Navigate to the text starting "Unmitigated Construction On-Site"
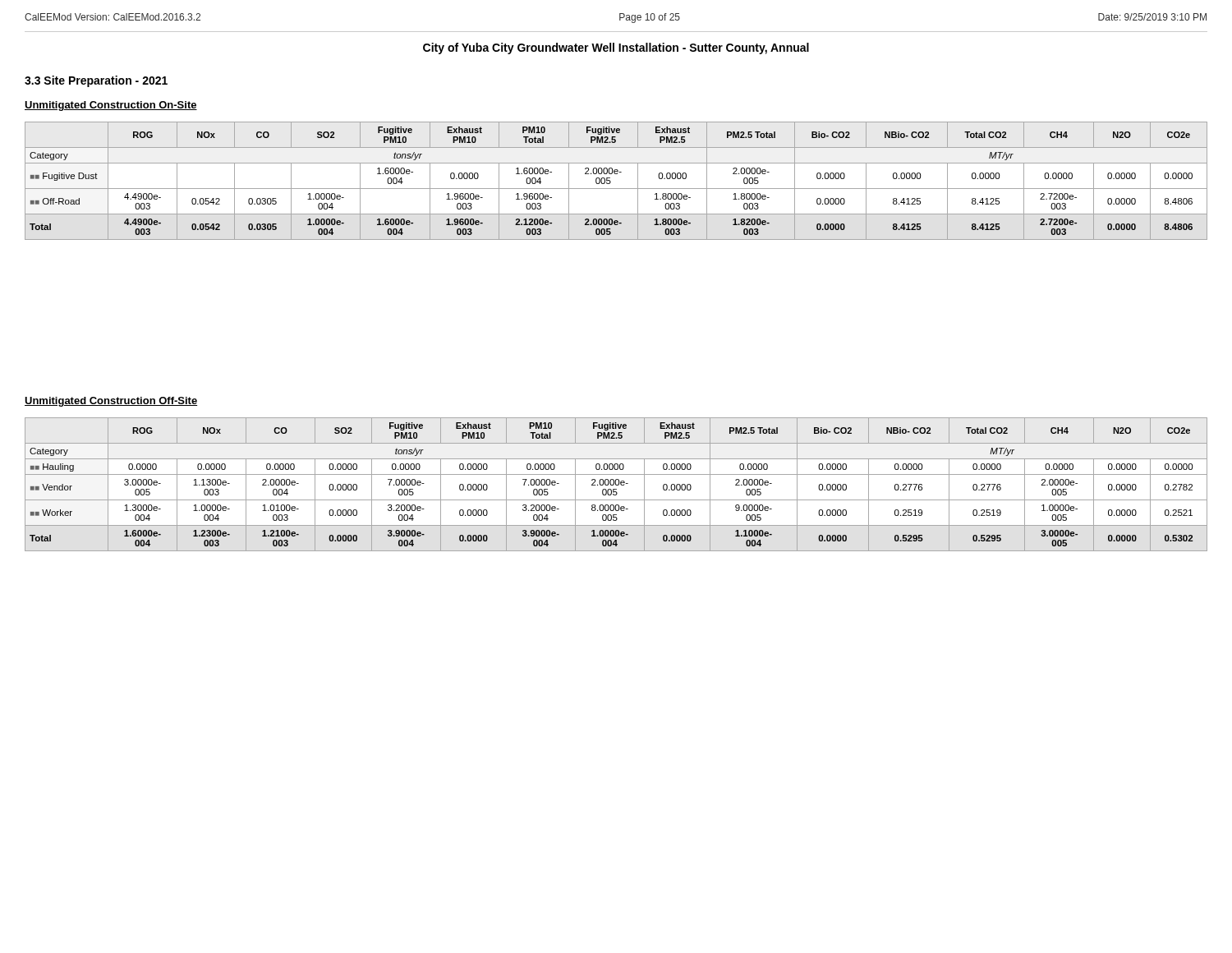This screenshot has width=1232, height=953. (111, 105)
